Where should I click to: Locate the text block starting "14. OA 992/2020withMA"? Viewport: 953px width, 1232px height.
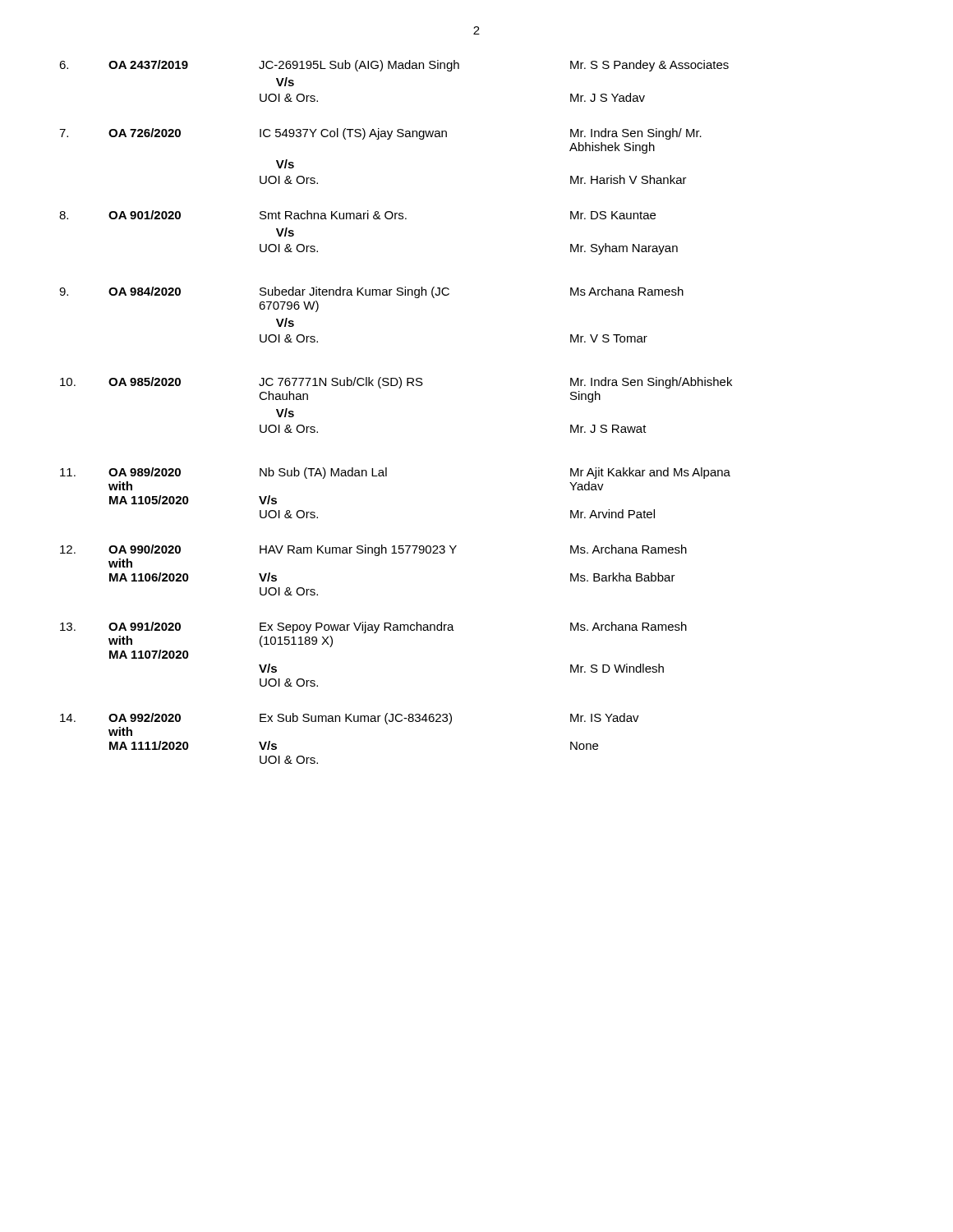pyautogui.click(x=350, y=719)
